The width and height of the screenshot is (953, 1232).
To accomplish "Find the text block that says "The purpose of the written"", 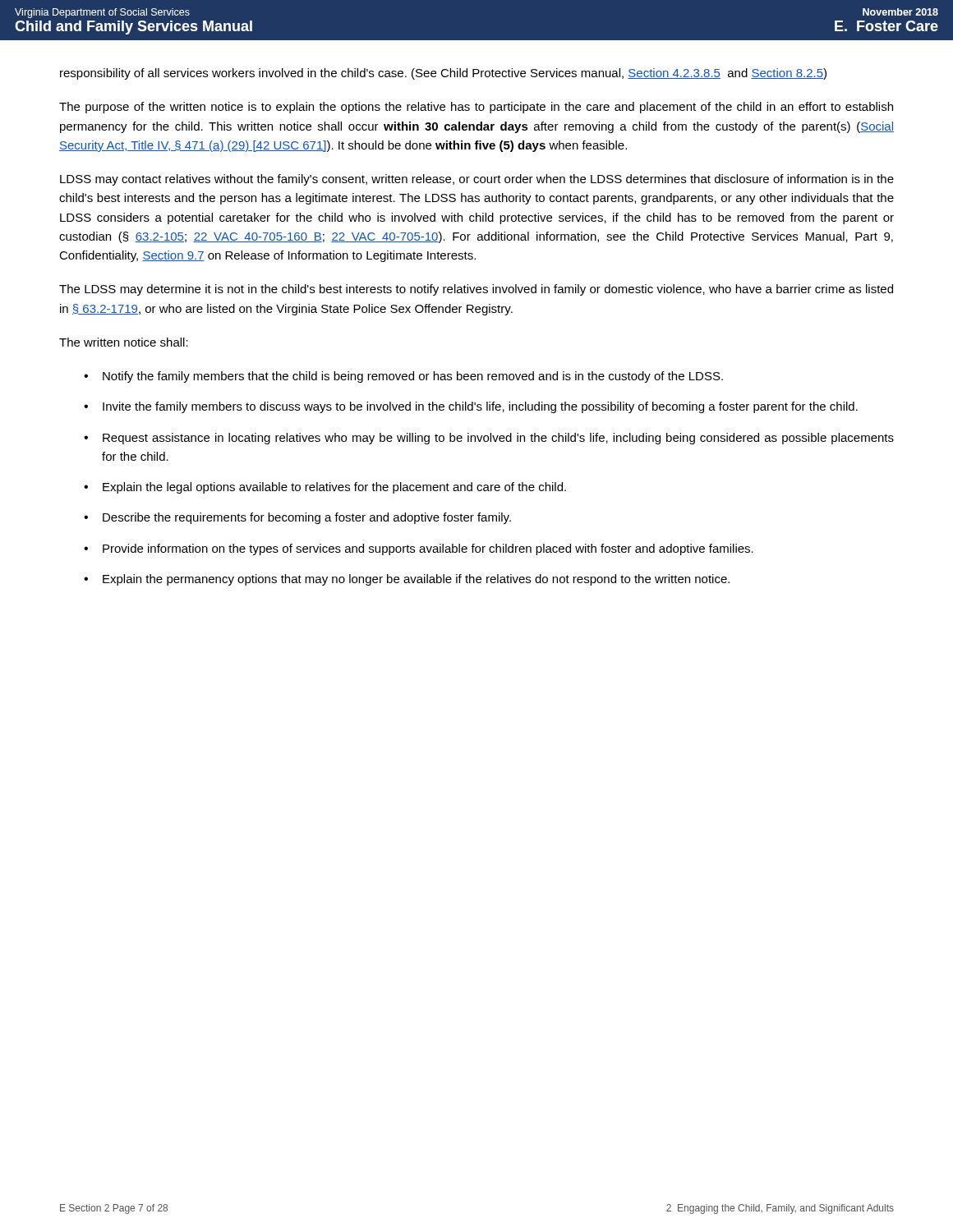I will (x=476, y=126).
